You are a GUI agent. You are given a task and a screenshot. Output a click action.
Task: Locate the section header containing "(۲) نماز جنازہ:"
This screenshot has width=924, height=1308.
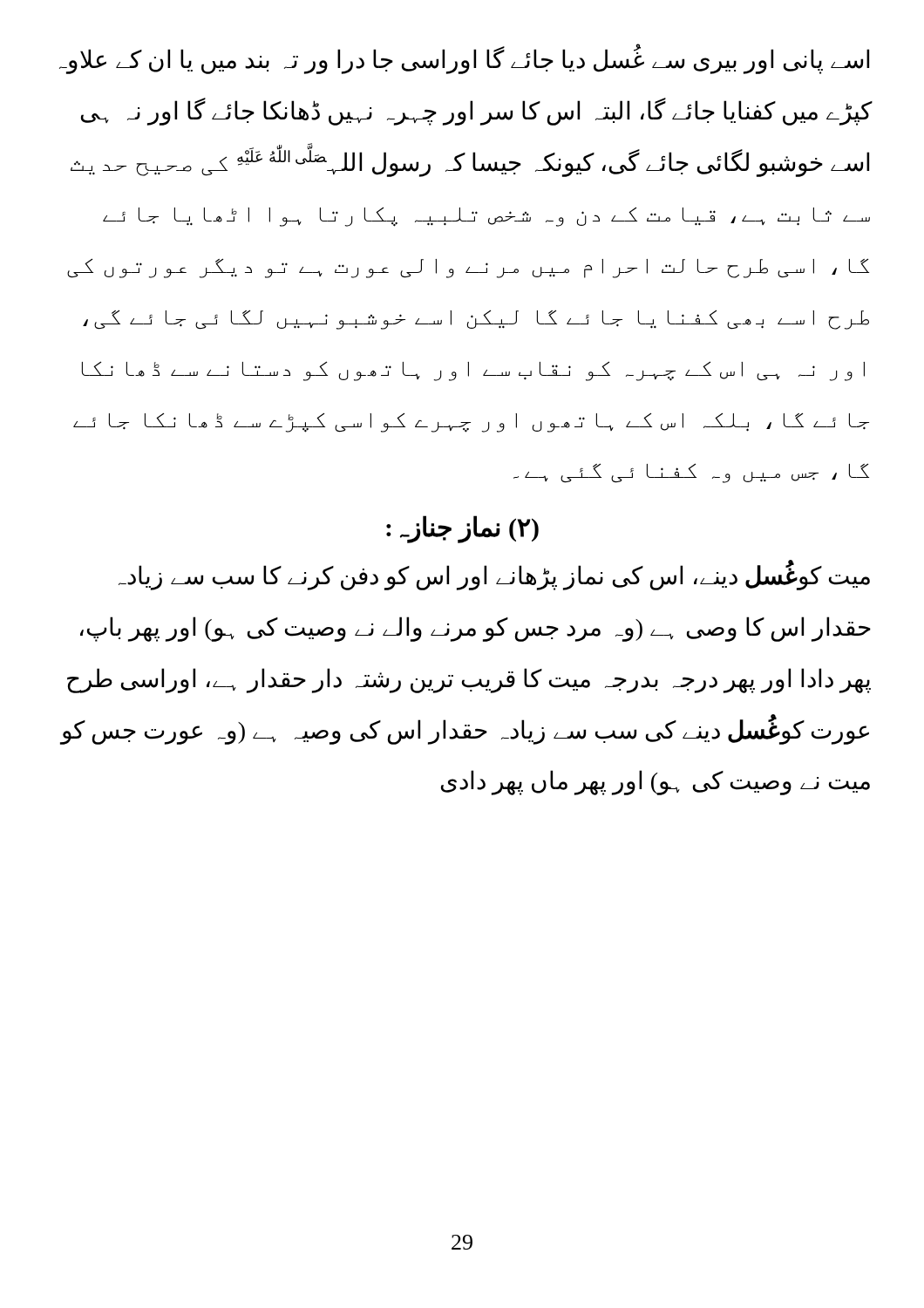pyautogui.click(x=462, y=527)
